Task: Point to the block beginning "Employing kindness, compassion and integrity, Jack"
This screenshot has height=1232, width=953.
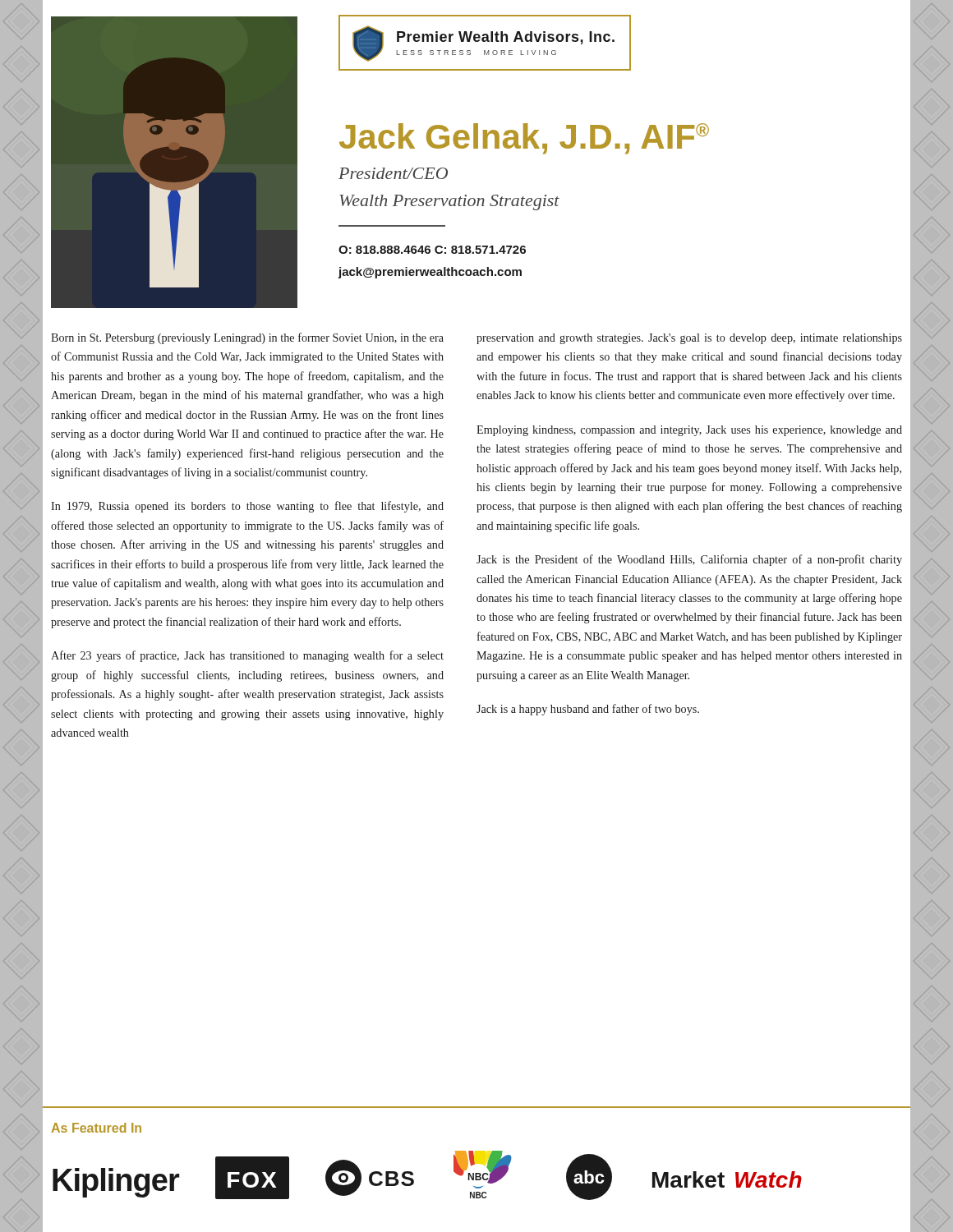Action: 689,478
